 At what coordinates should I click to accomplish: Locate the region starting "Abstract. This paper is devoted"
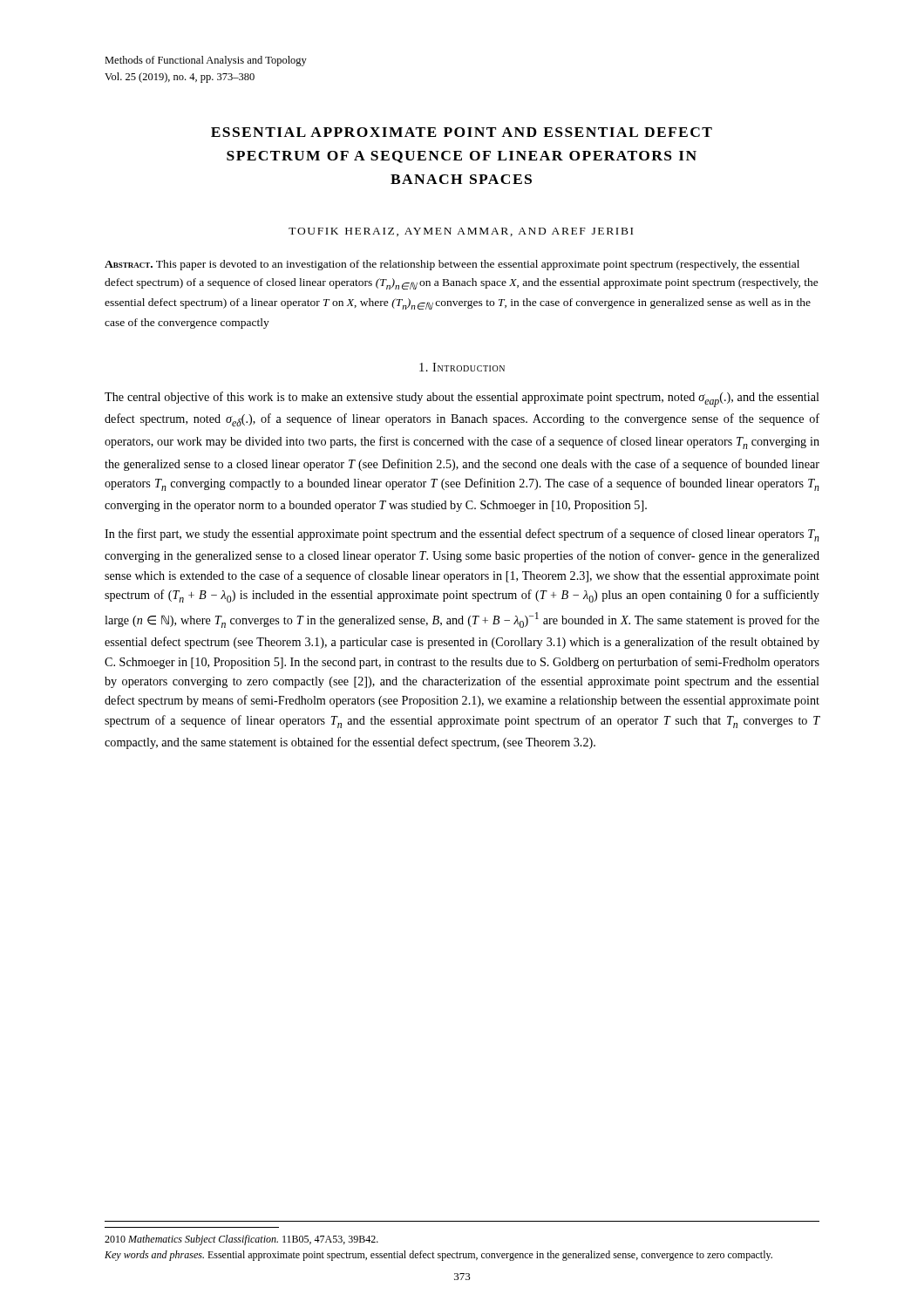461,293
